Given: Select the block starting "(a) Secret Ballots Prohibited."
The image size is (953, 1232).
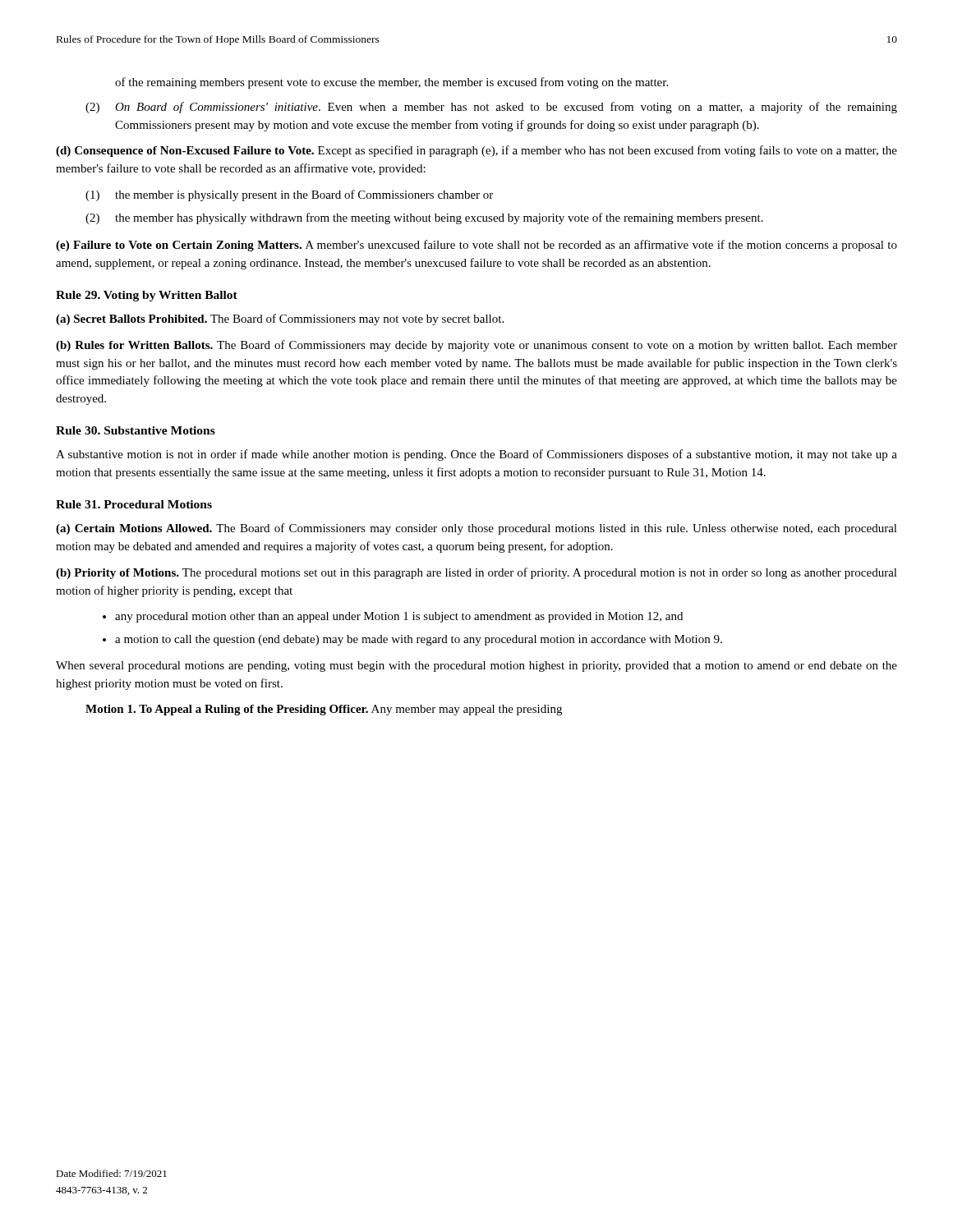Looking at the screenshot, I should (x=476, y=320).
